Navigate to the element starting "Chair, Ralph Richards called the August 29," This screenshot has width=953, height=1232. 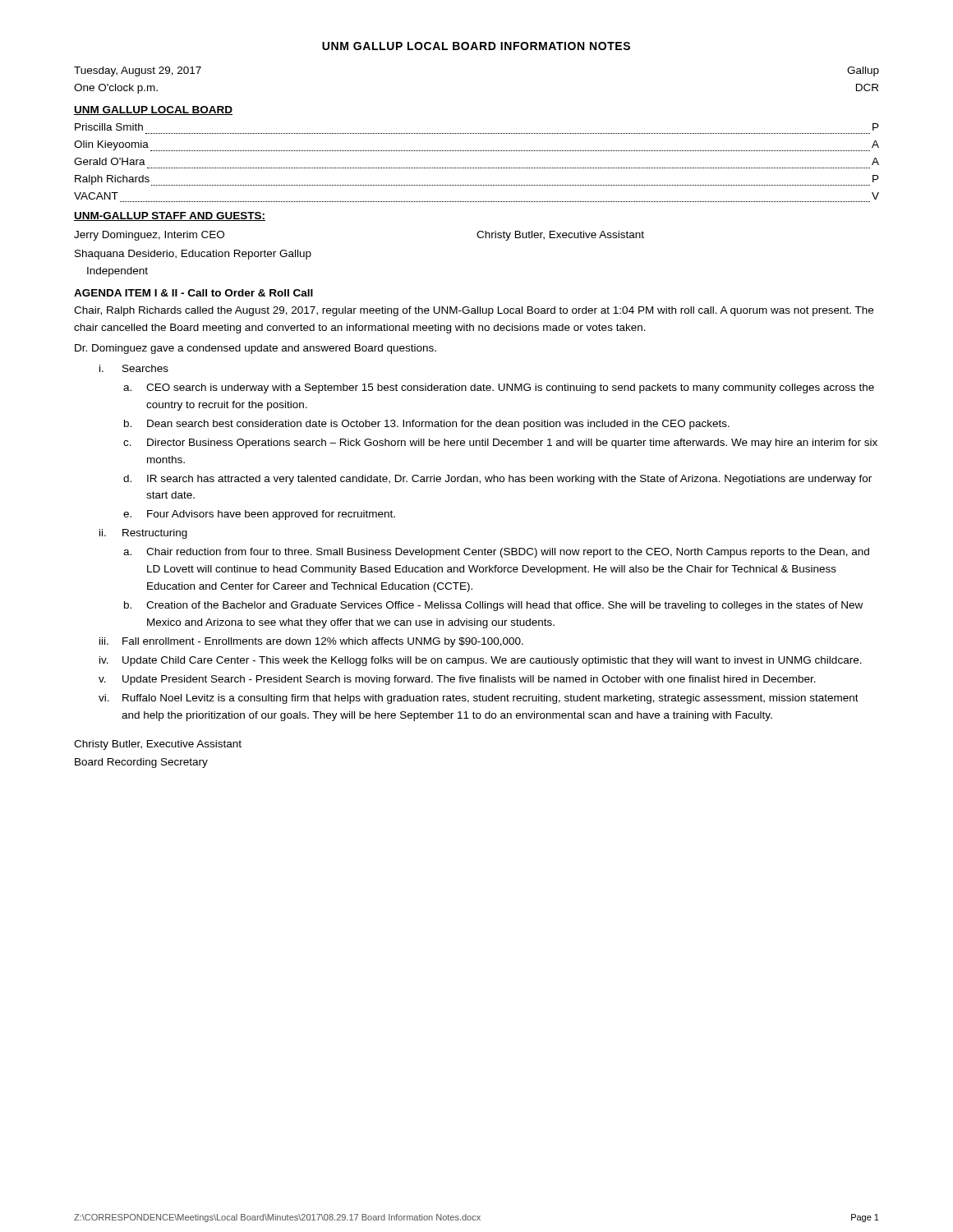click(474, 319)
